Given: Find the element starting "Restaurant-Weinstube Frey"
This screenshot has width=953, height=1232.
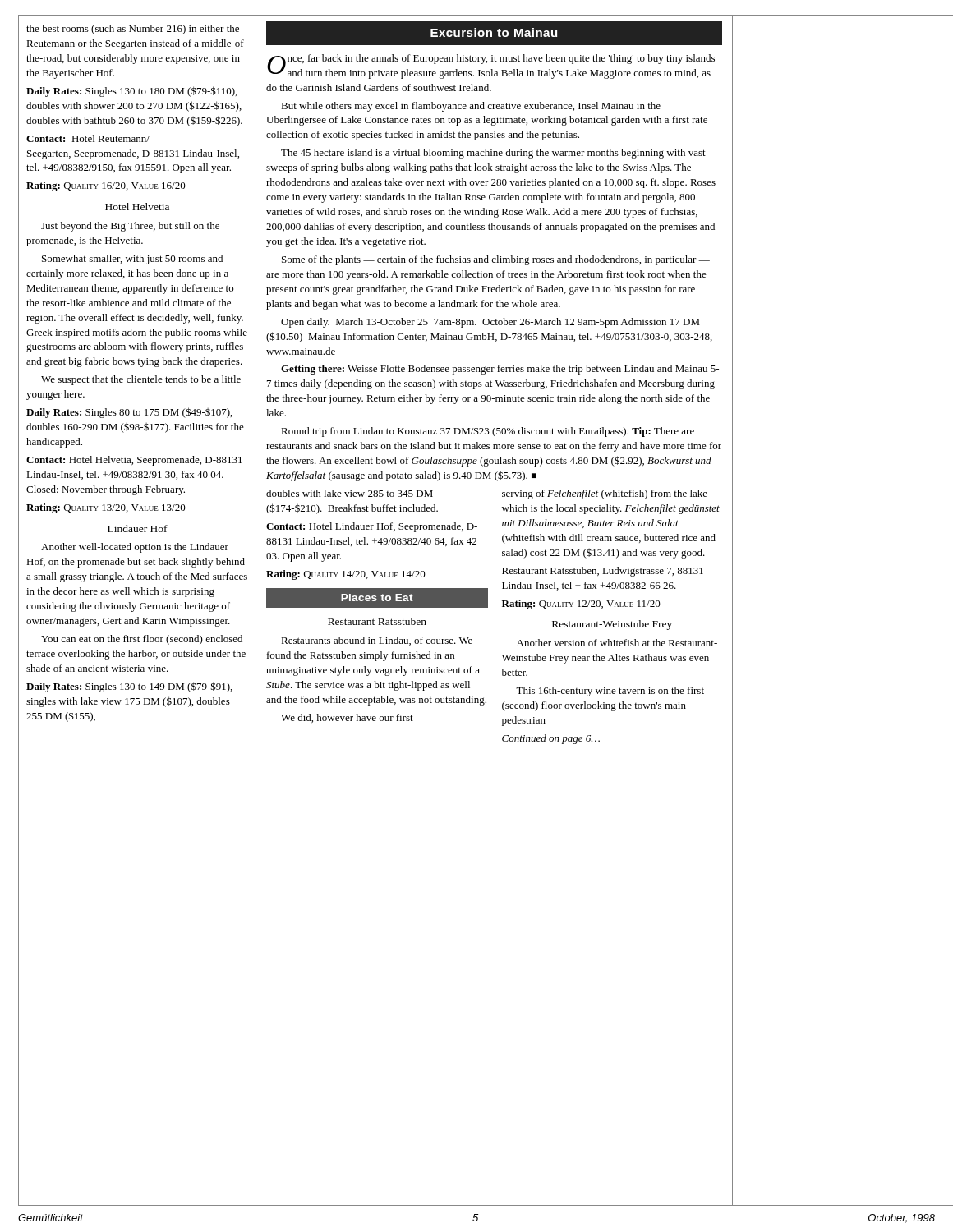Looking at the screenshot, I should point(612,625).
